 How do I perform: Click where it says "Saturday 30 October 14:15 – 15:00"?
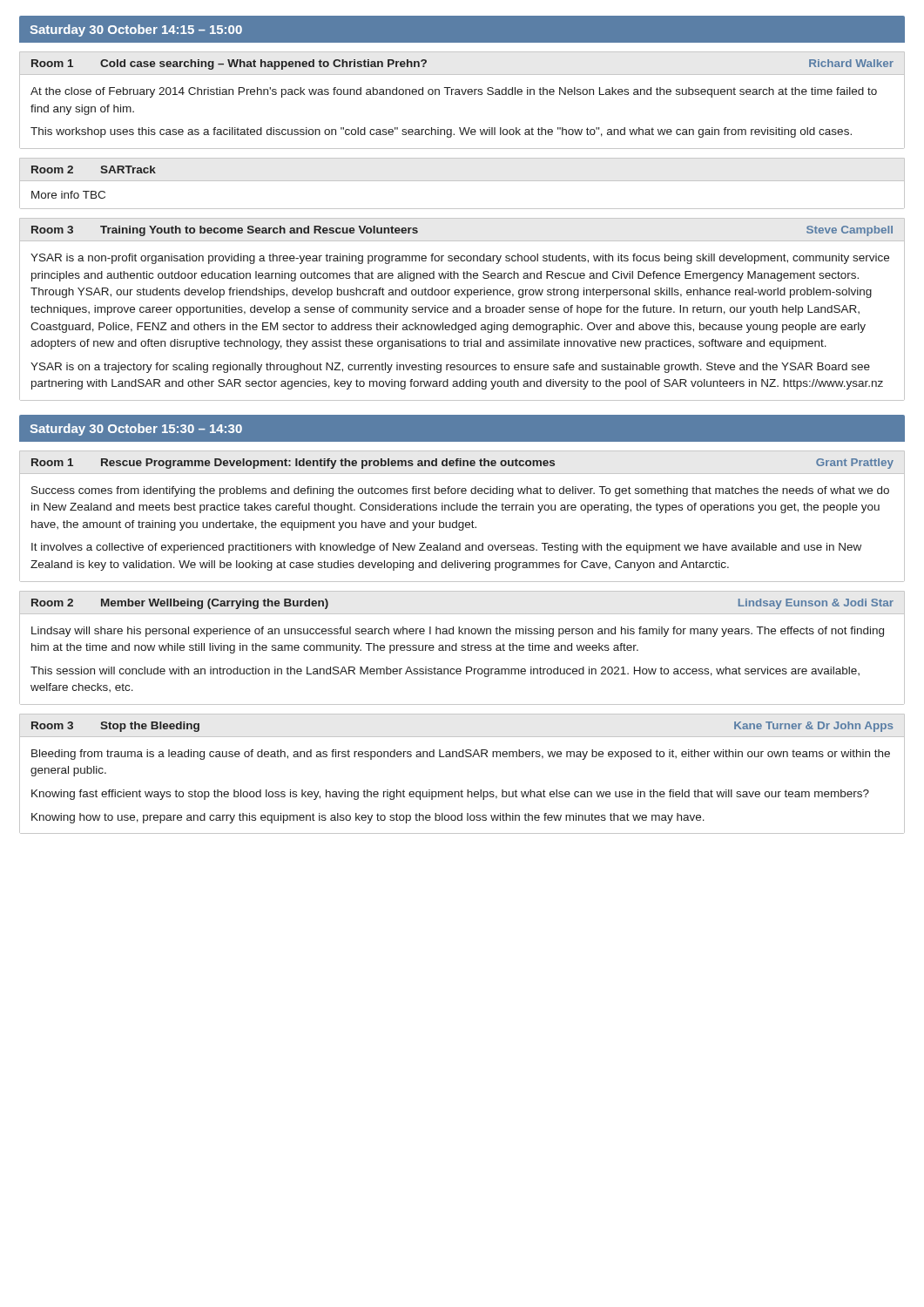coord(136,29)
